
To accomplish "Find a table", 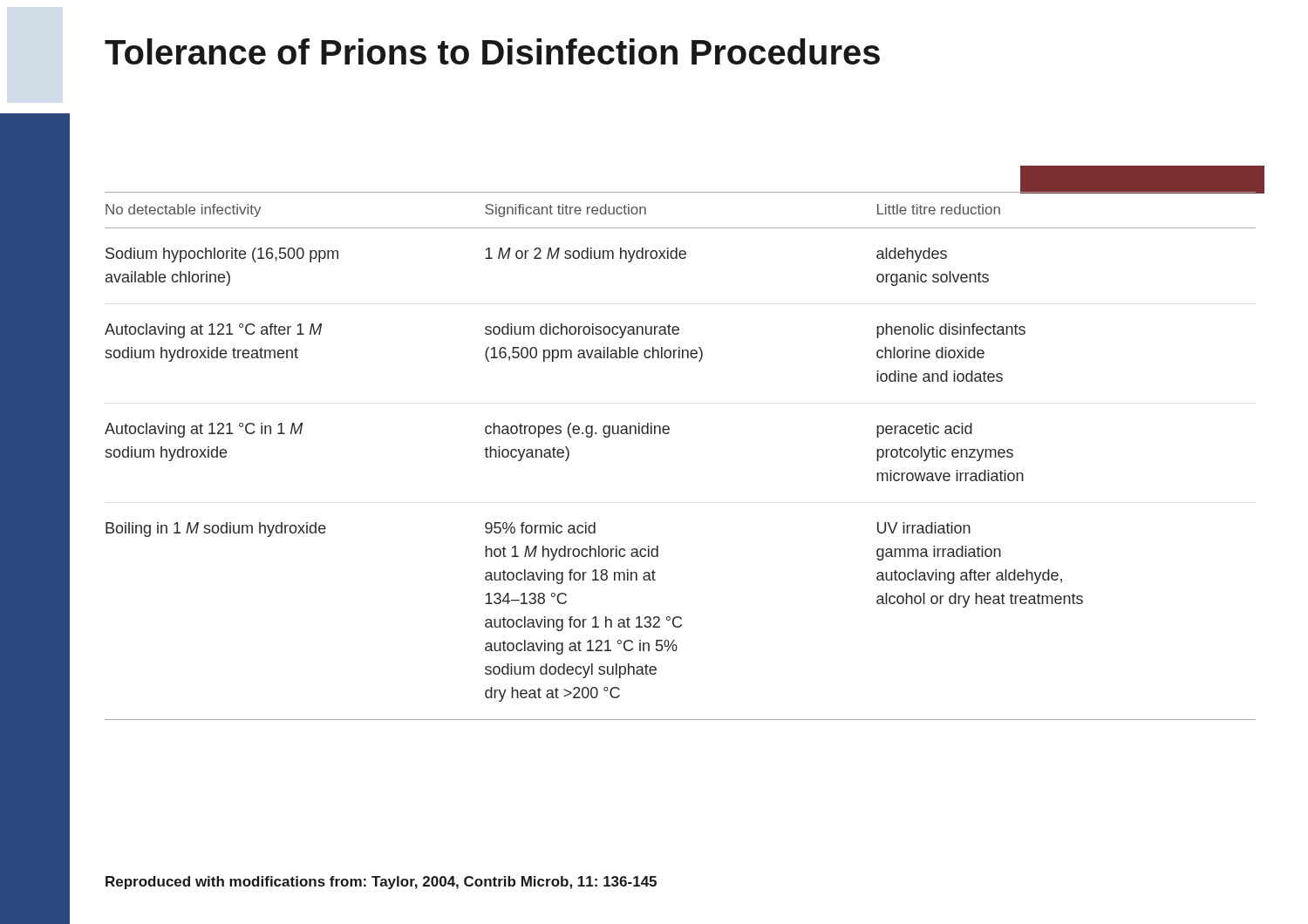I will point(680,456).
